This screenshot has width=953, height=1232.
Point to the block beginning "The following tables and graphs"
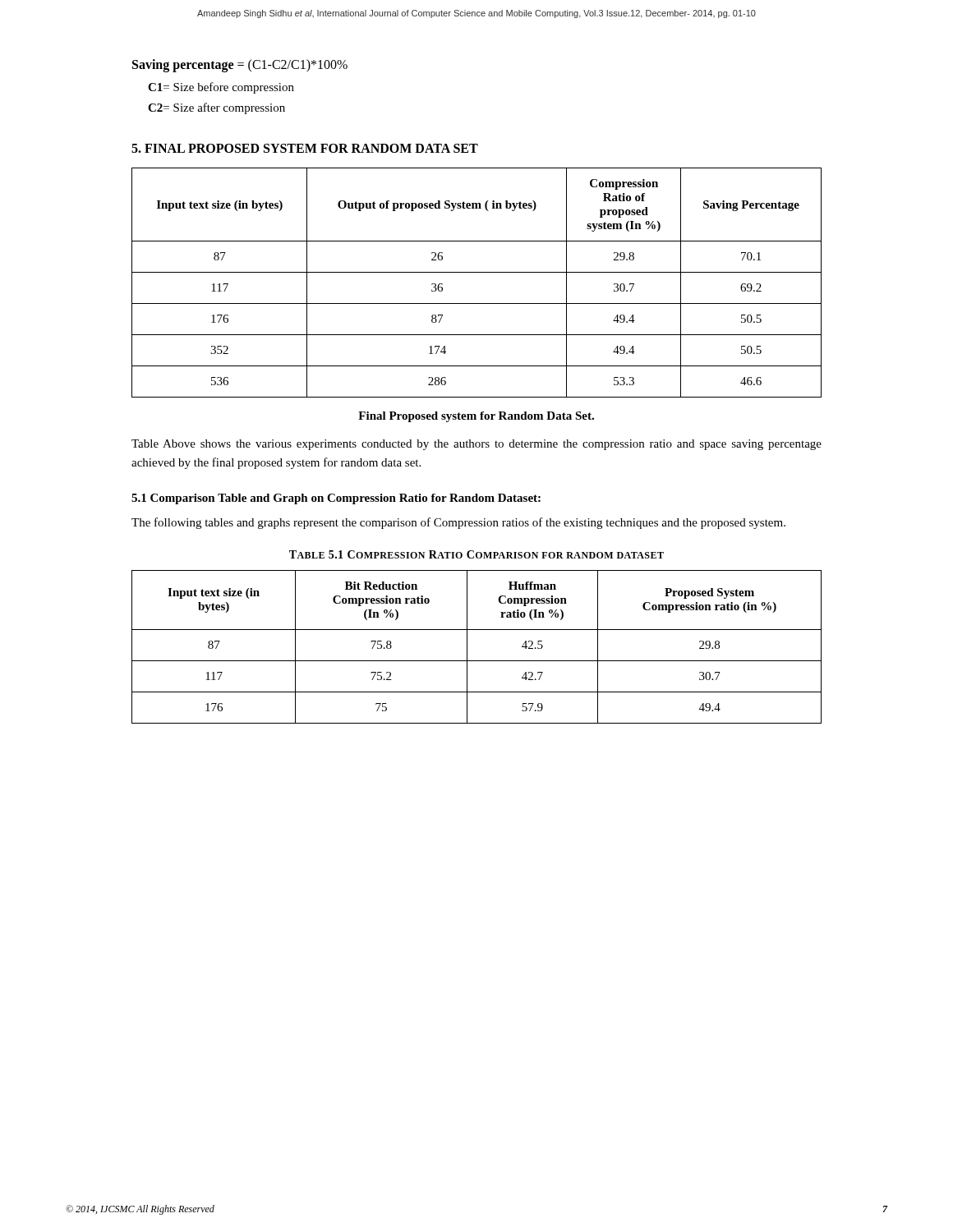tap(459, 522)
